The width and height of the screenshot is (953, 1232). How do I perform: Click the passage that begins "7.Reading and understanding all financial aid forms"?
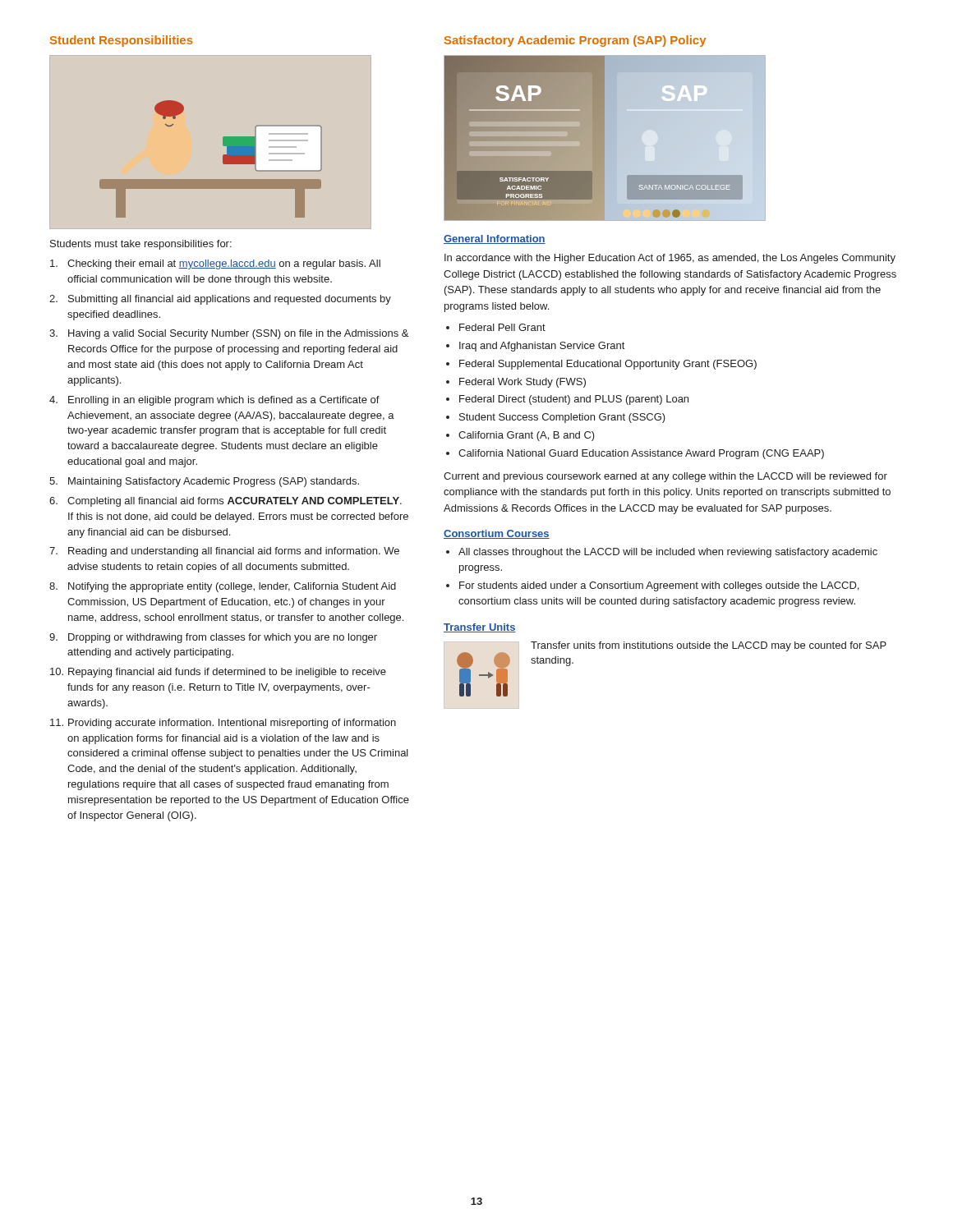pos(230,560)
